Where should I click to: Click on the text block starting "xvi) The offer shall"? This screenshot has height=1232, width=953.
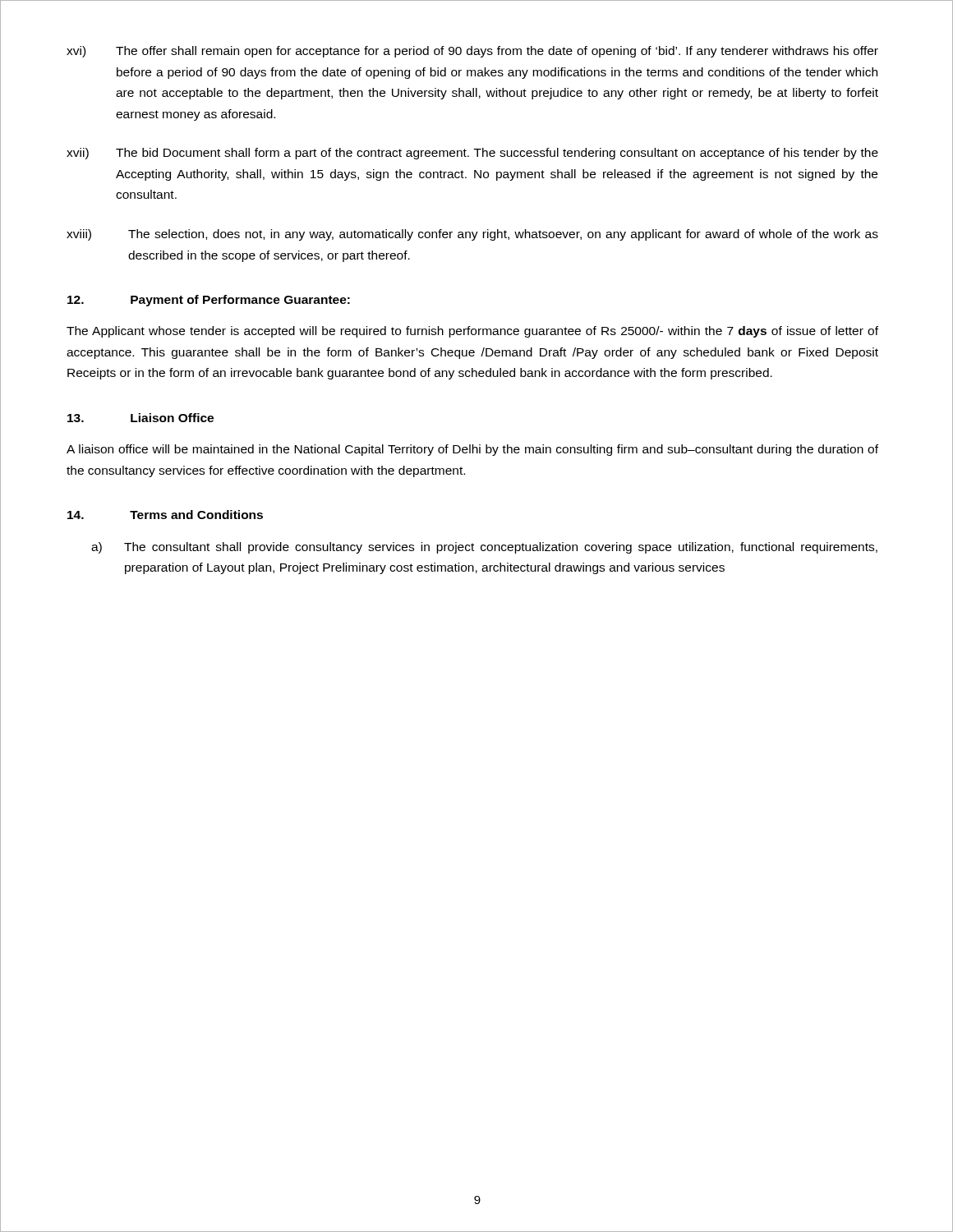472,82
